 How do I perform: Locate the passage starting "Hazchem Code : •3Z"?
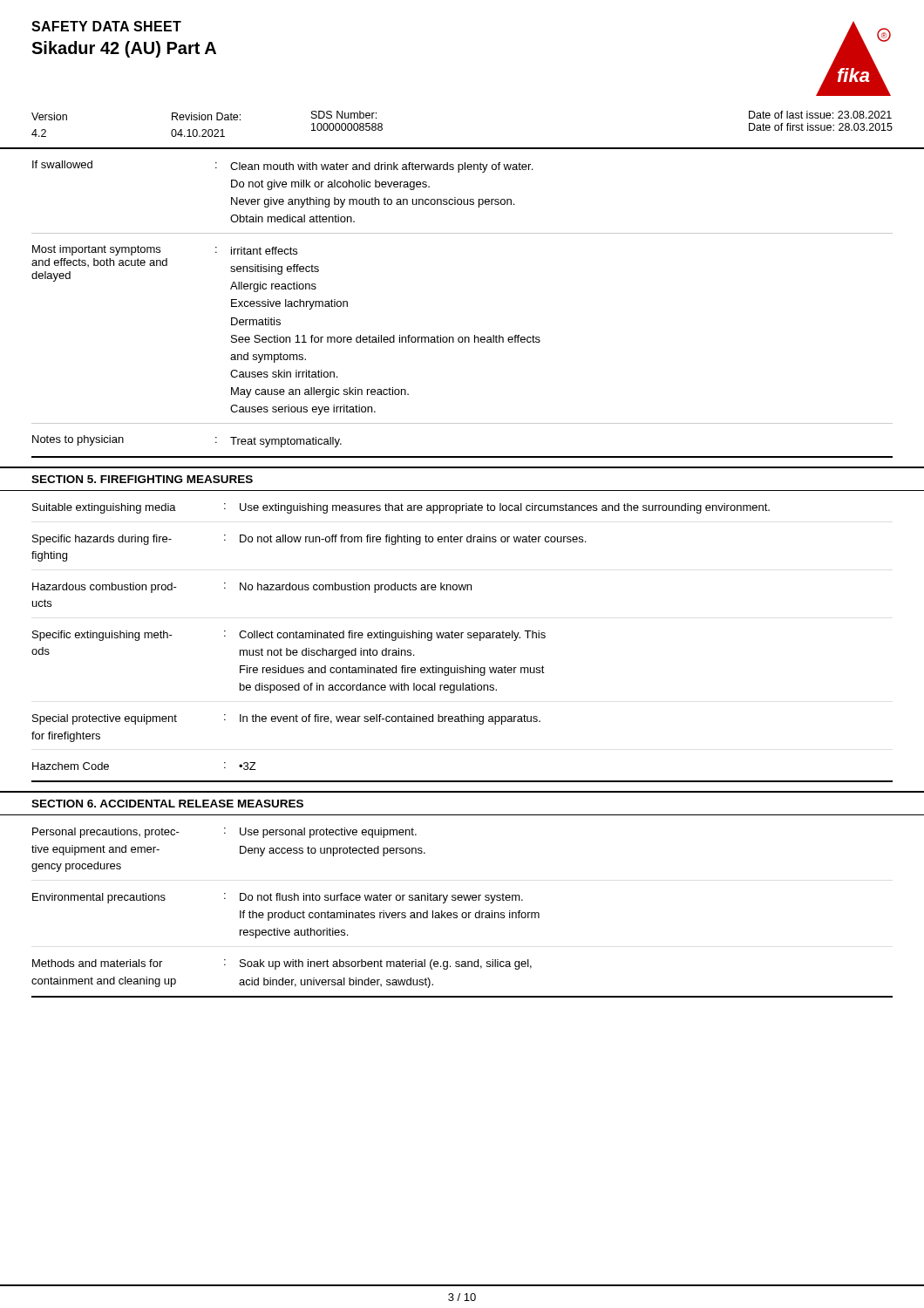(67, 767)
